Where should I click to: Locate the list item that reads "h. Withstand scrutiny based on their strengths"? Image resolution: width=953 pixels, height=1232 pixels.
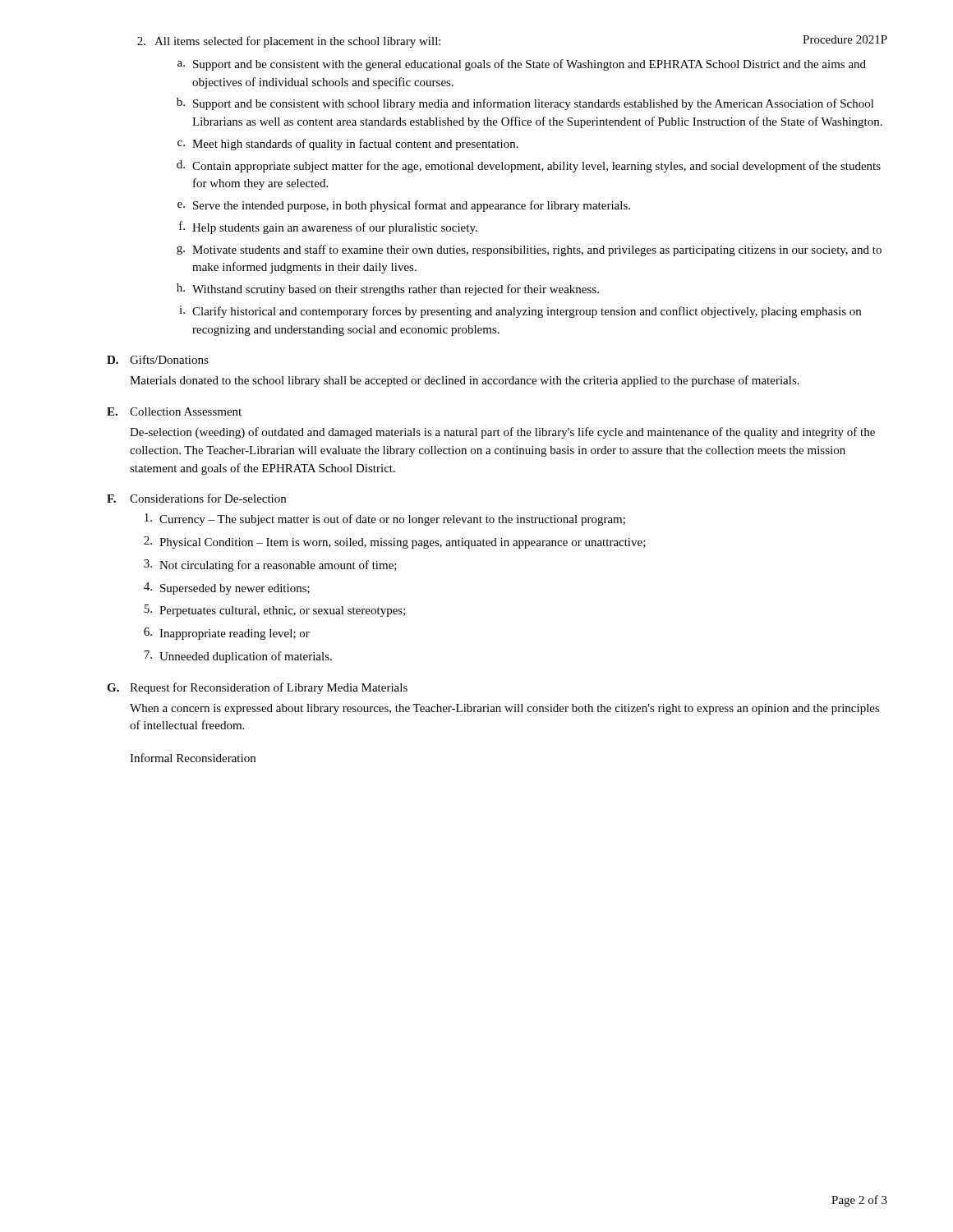tap(525, 290)
